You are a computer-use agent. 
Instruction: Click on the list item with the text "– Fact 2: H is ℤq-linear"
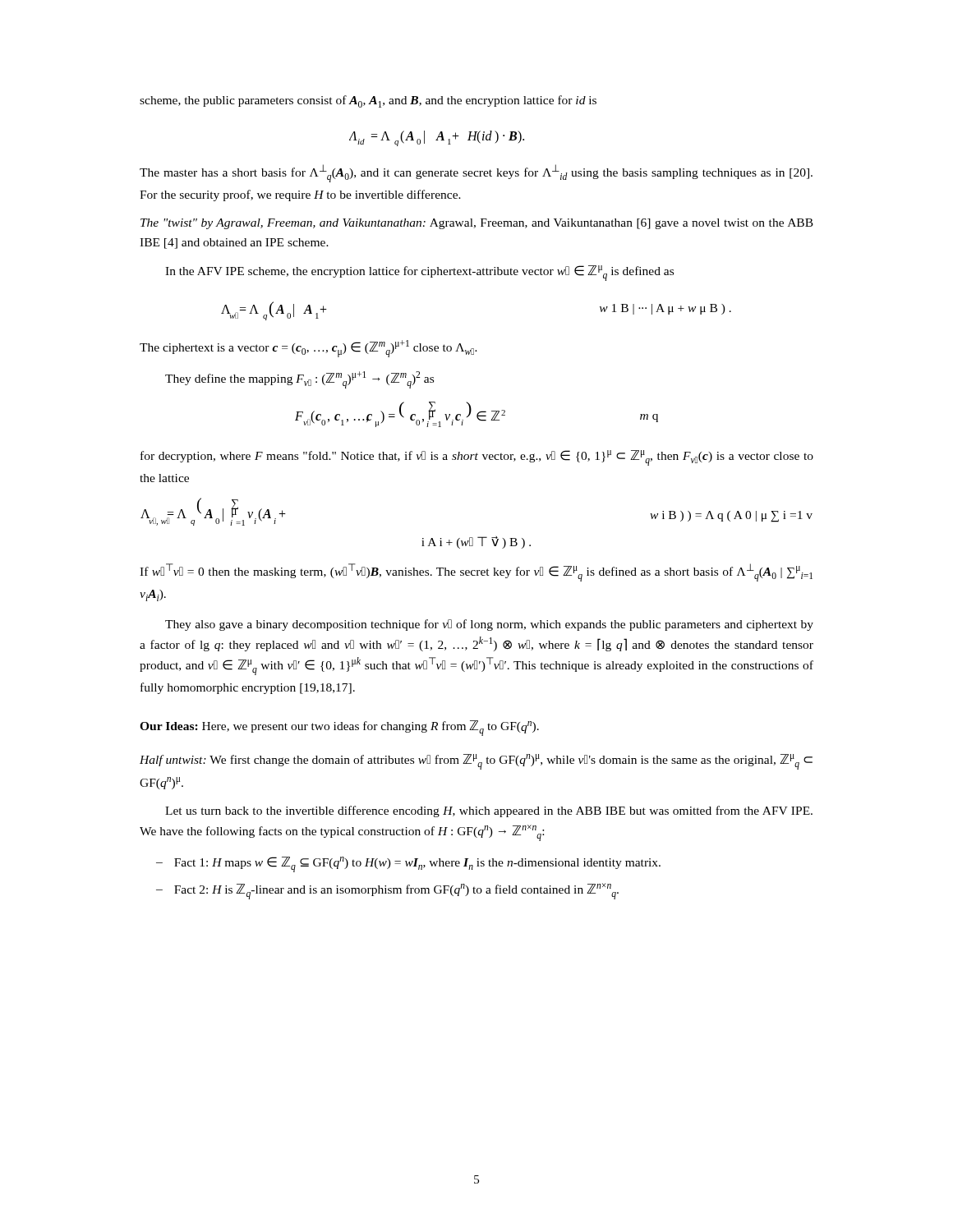[x=485, y=890]
